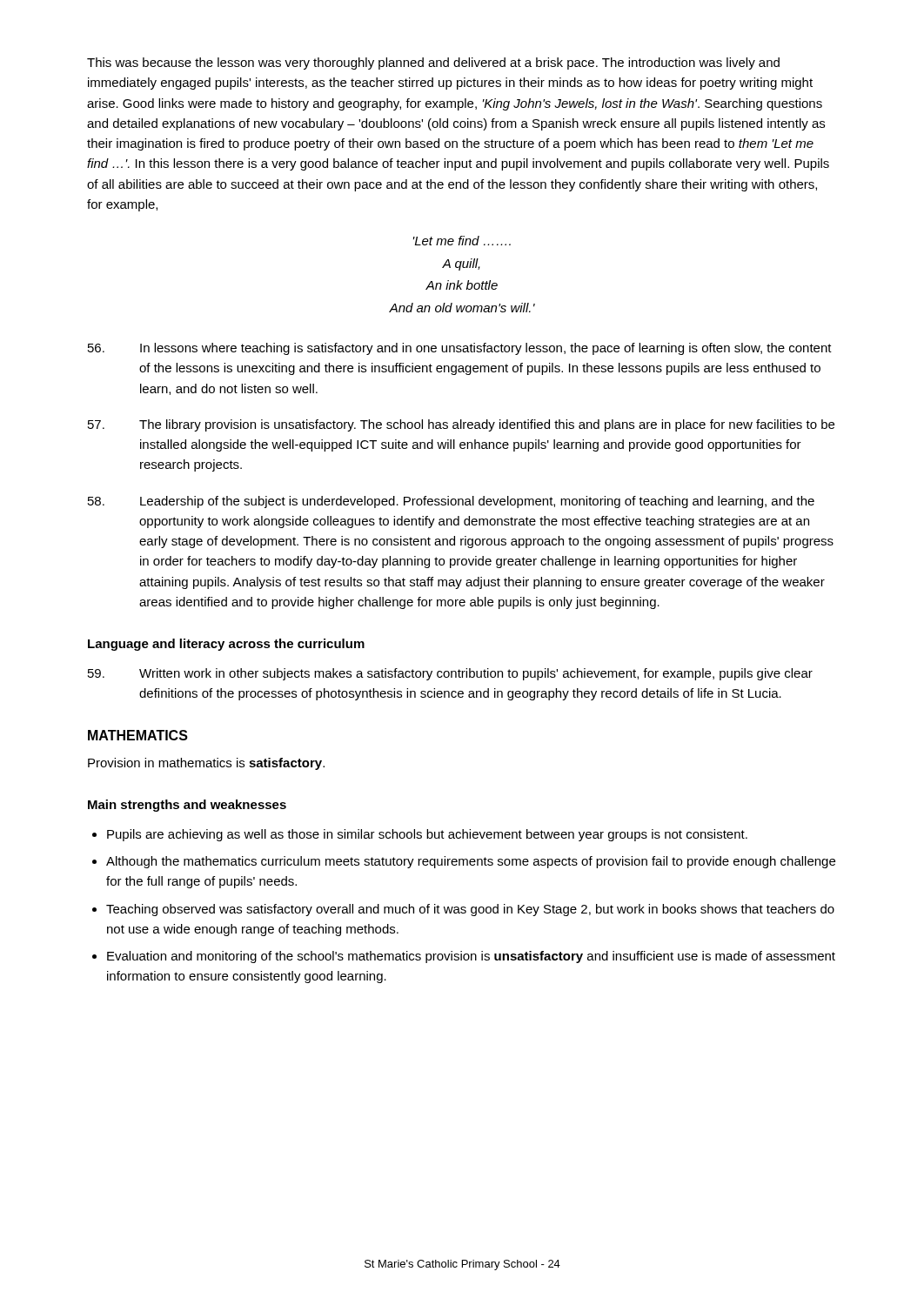Navigate to the passage starting "Pupils are achieving as well as those"
Screen dimensions: 1305x924
pos(427,834)
